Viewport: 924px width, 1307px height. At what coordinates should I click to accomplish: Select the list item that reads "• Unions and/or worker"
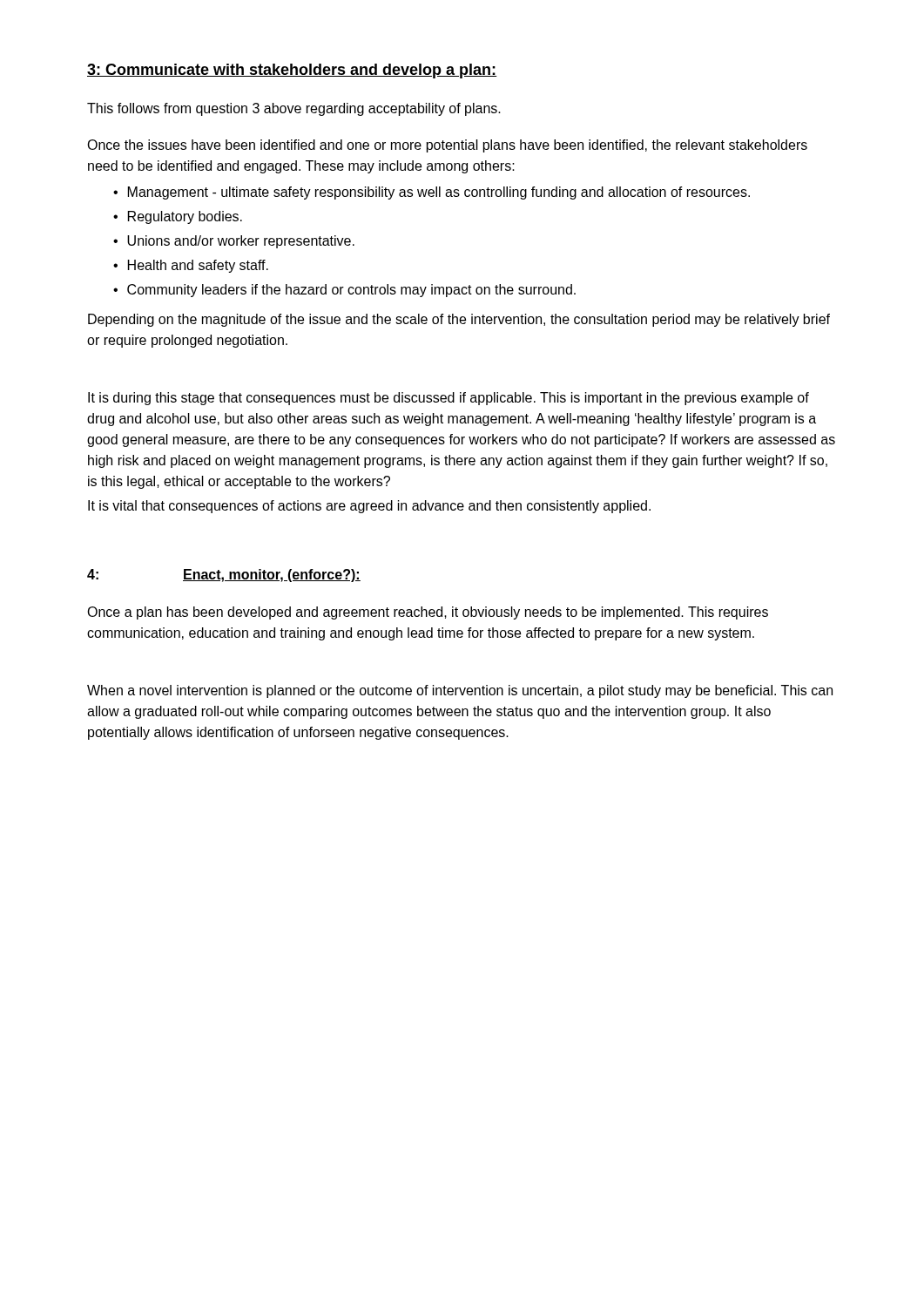[234, 242]
